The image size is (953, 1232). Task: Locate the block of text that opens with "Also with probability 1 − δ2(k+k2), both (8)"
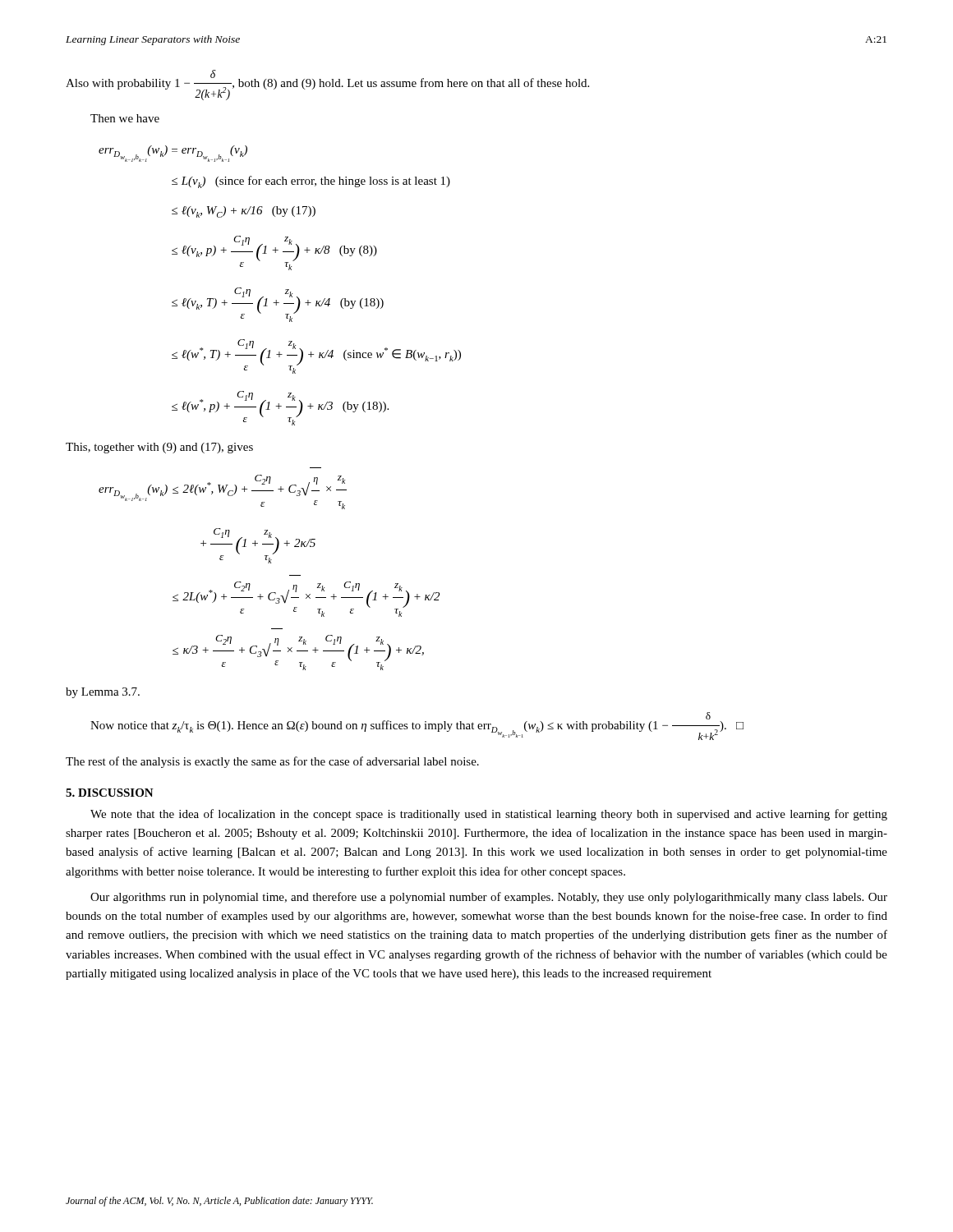pyautogui.click(x=328, y=84)
